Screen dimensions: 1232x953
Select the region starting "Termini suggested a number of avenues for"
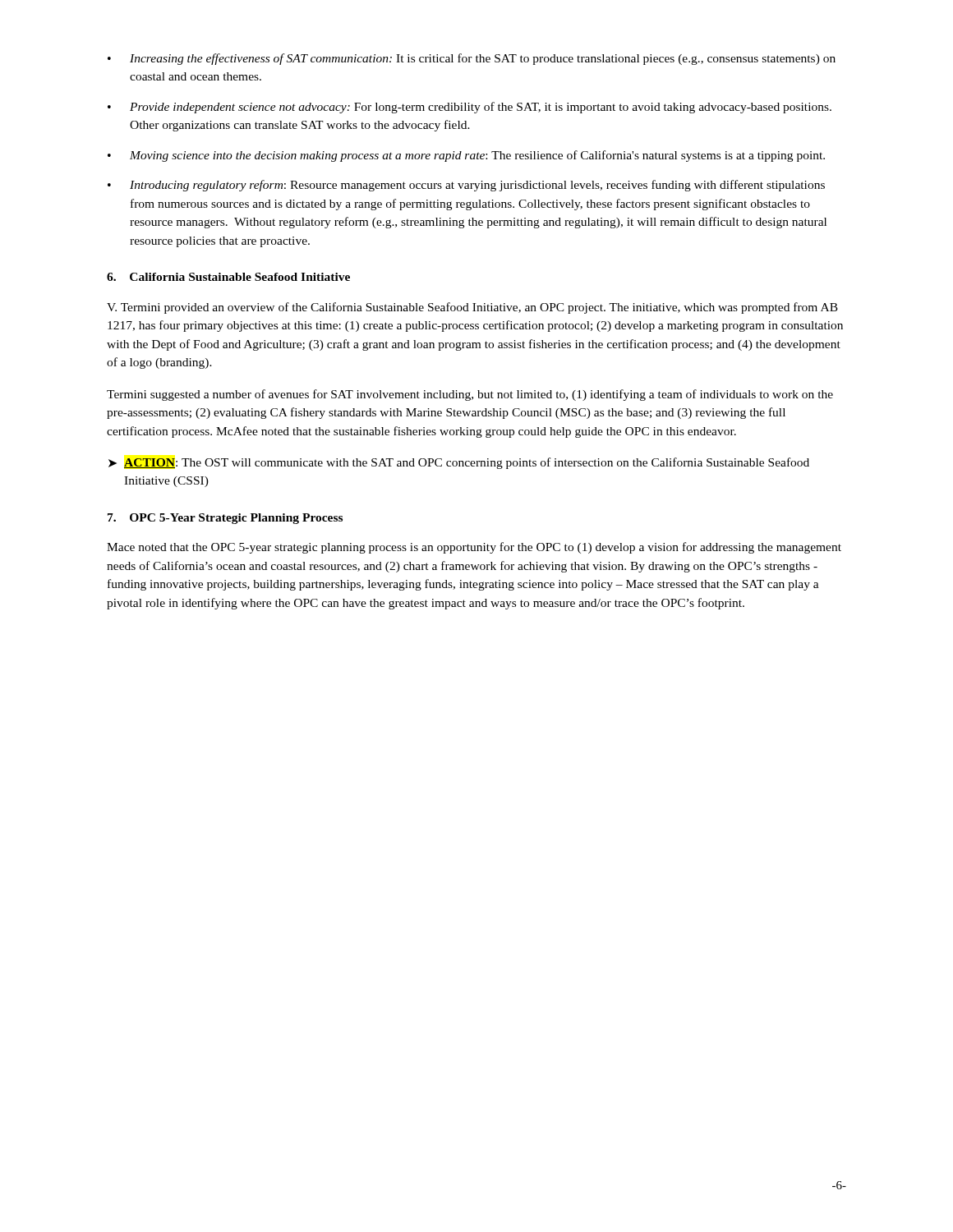click(x=470, y=412)
